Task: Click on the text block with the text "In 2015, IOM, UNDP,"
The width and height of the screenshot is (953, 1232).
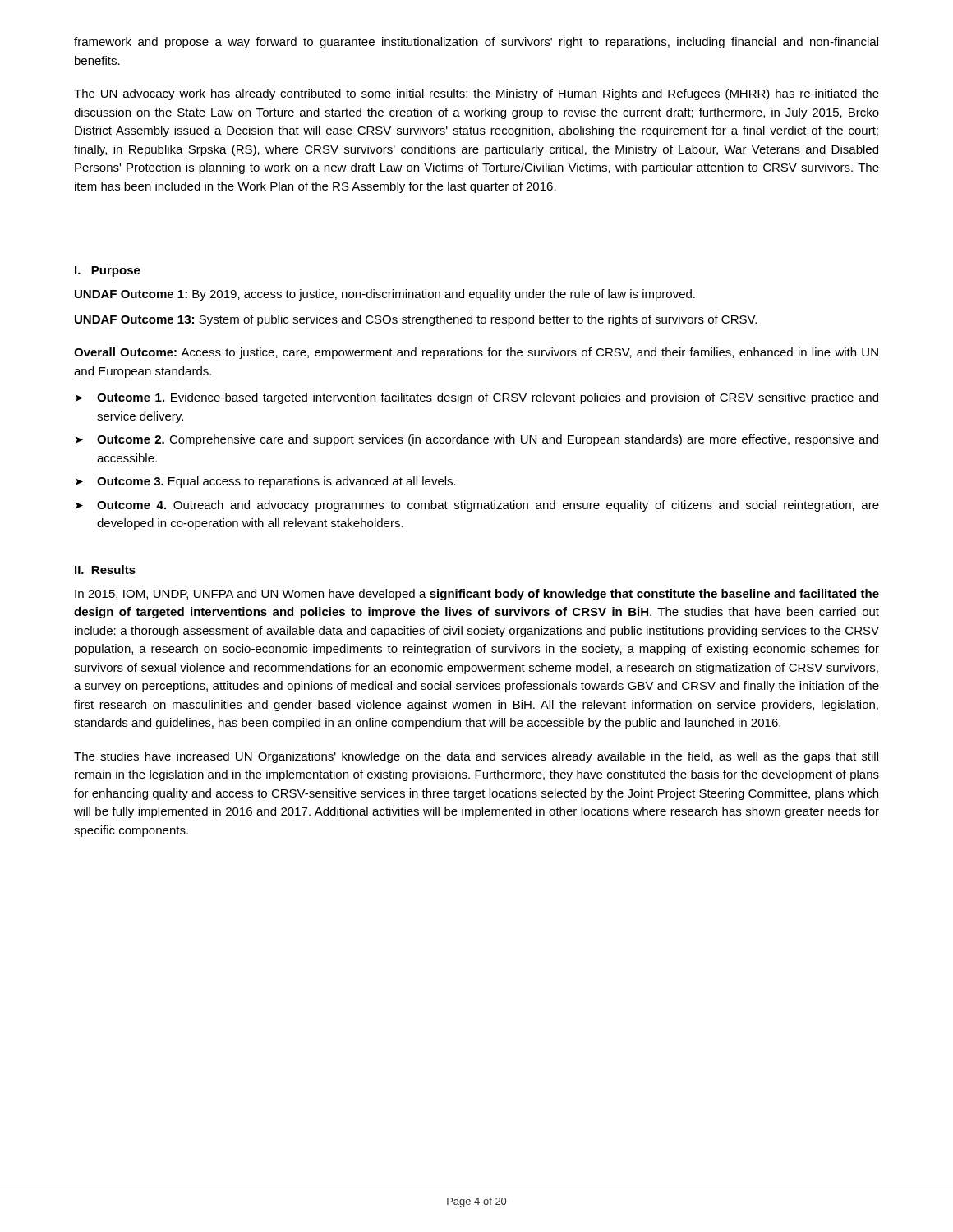Action: pyautogui.click(x=476, y=658)
